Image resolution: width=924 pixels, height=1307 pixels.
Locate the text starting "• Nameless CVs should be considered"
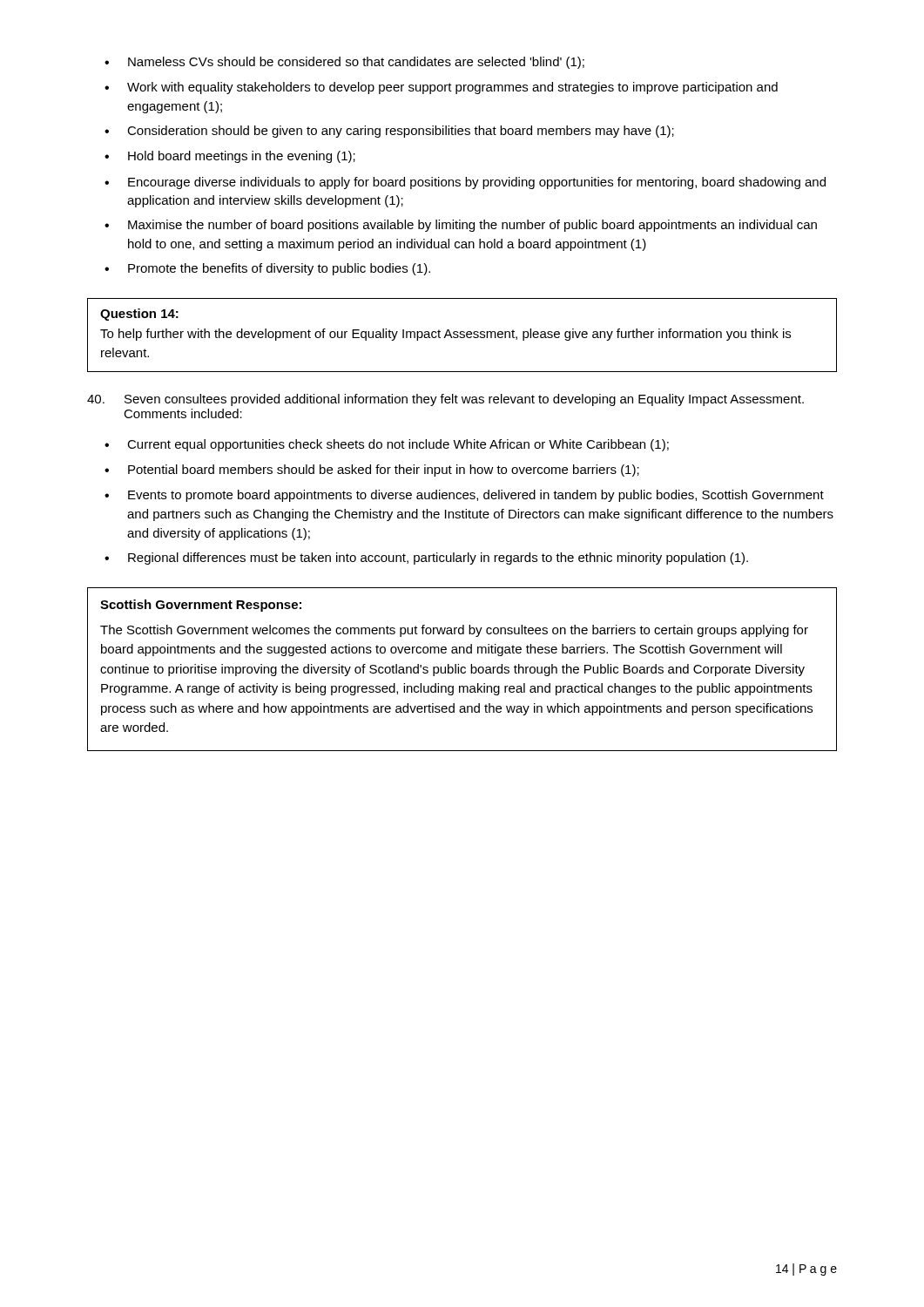coord(471,62)
